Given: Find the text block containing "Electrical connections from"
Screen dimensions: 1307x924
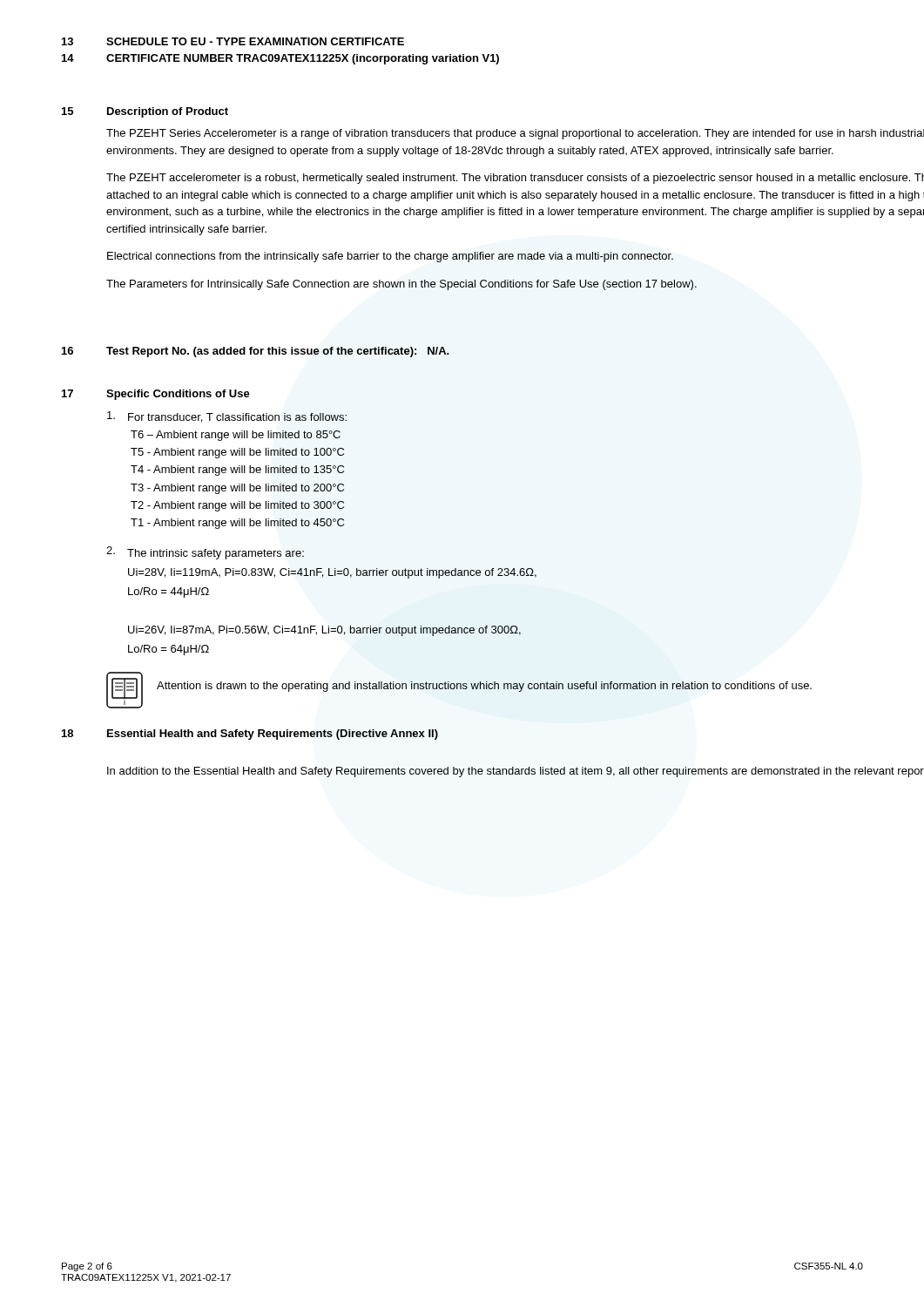Looking at the screenshot, I should (390, 256).
